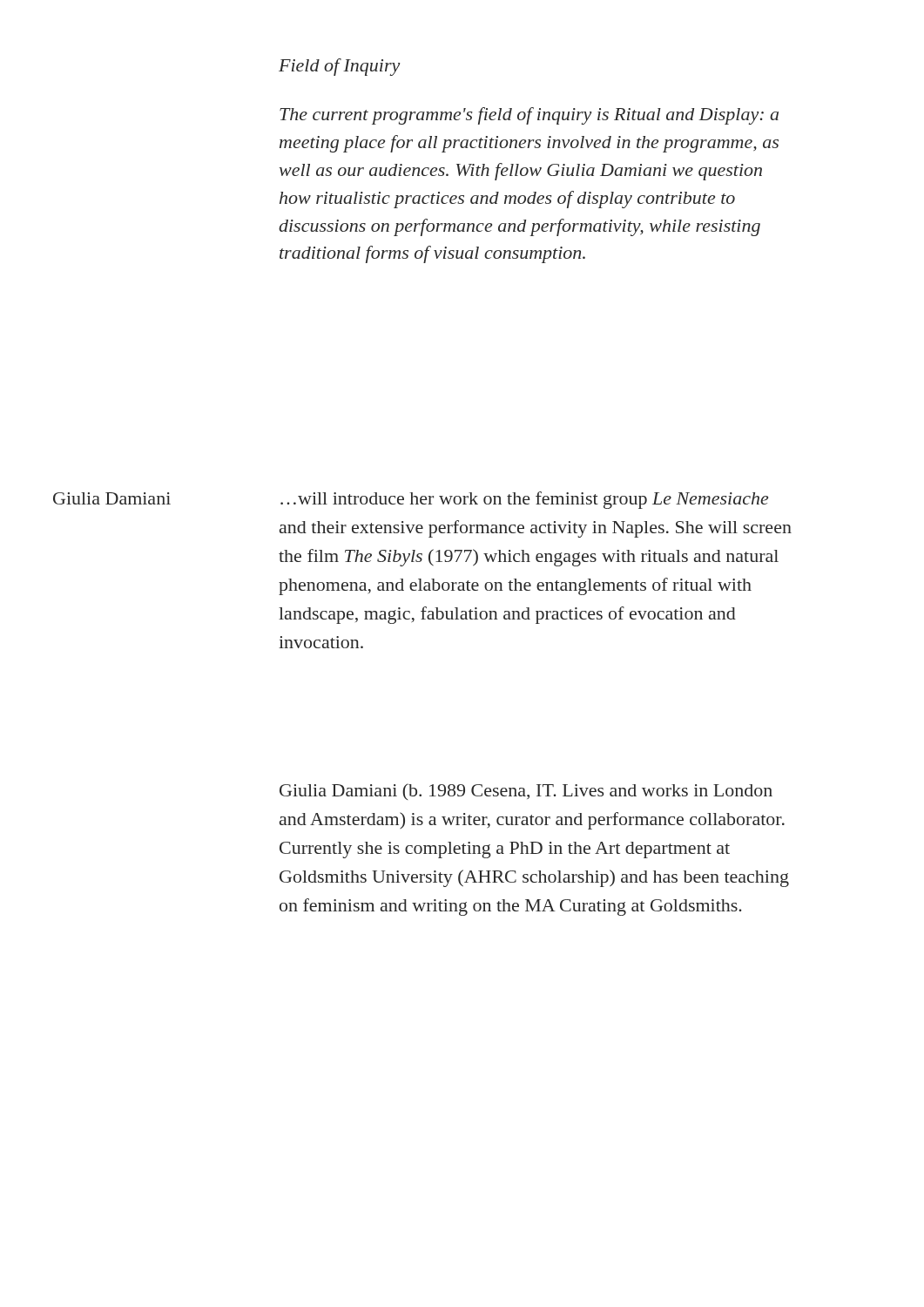Viewport: 924px width, 1307px height.
Task: Click on the text starting "Field of Inquiry"
Action: [x=339, y=65]
